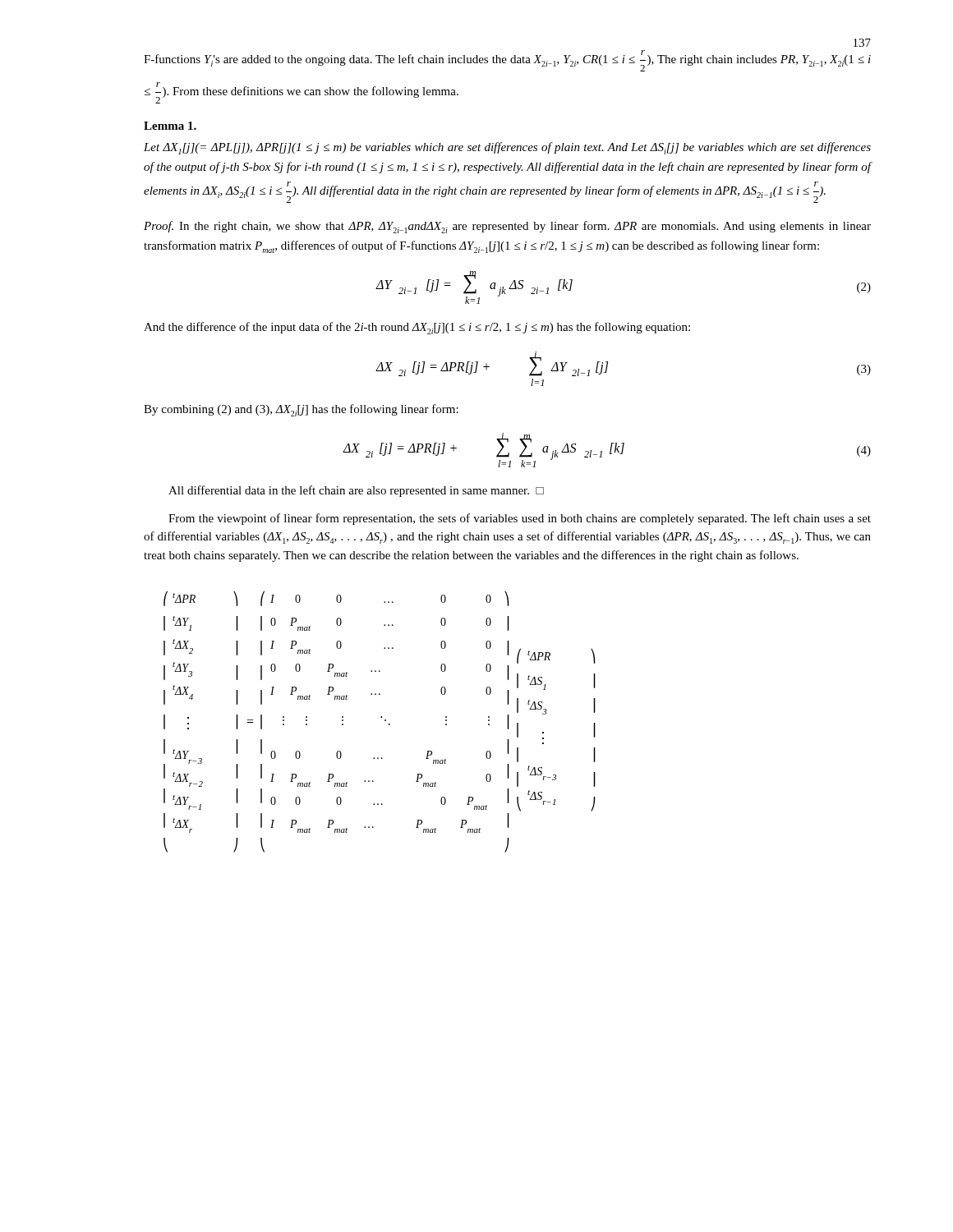Find the formula with the text "⎛ ⎜ ⎜ ⎜ ⎜ ⎜ ⎜"

pos(507,726)
